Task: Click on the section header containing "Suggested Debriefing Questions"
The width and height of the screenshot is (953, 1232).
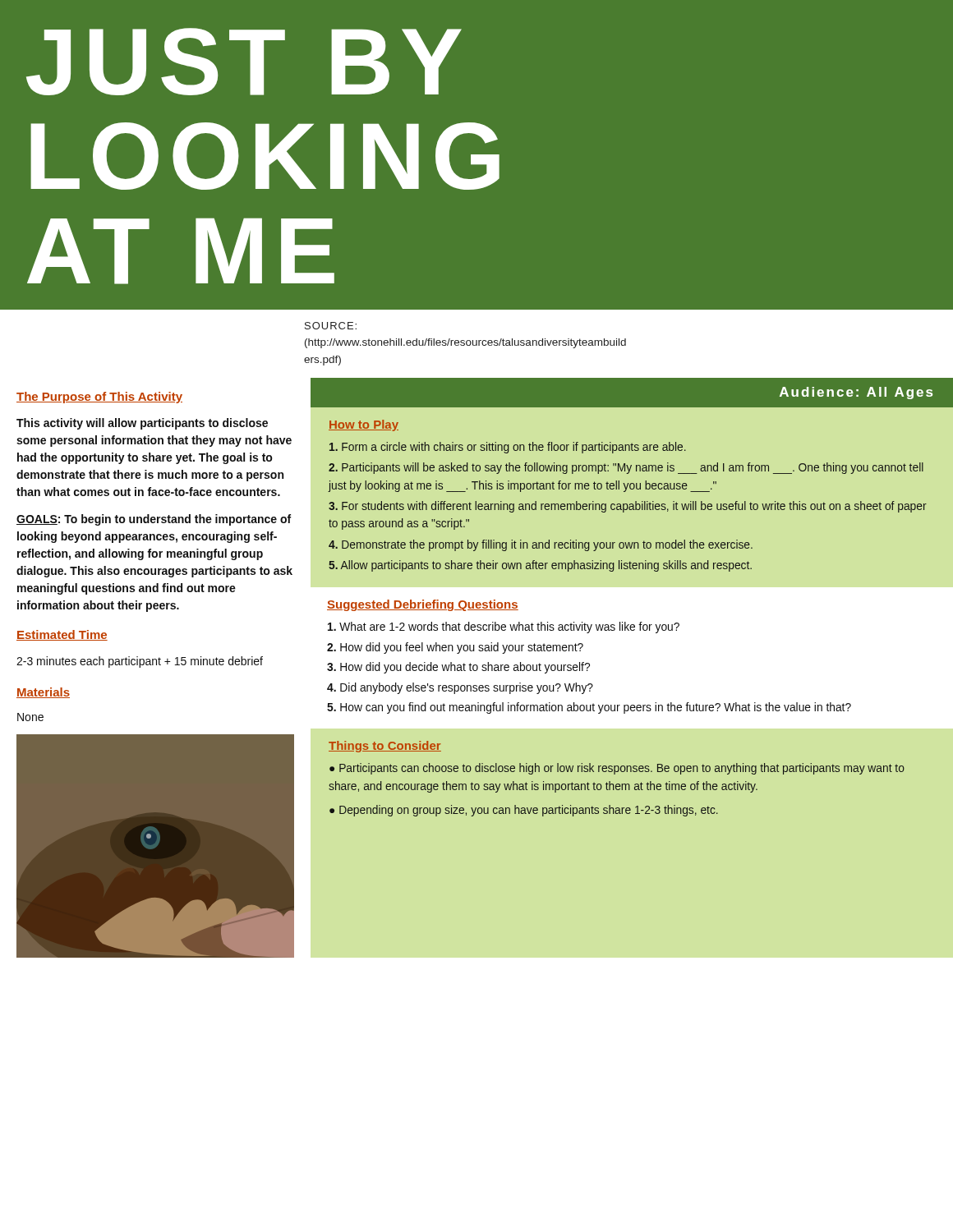Action: (423, 604)
